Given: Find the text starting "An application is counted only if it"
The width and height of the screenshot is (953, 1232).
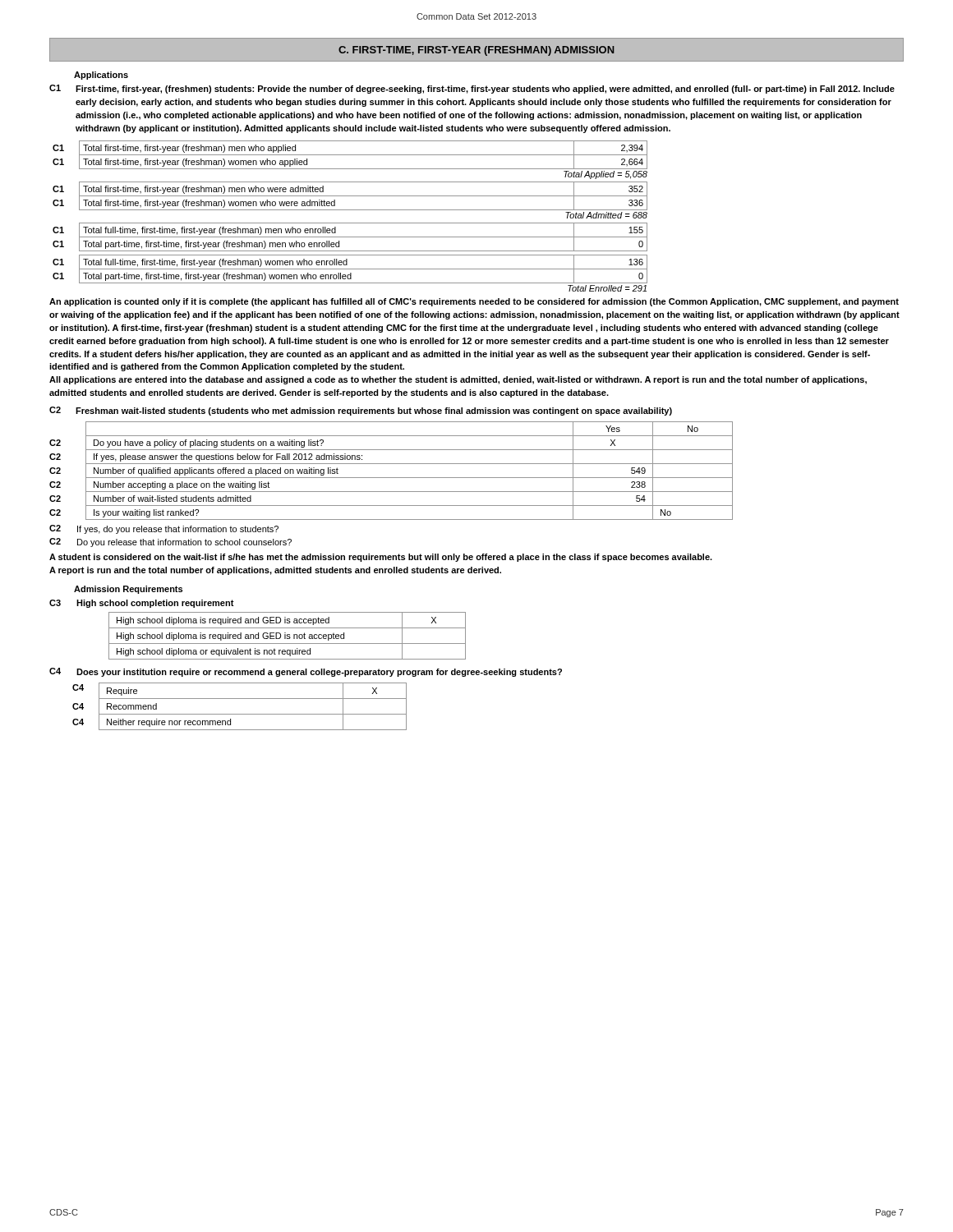Looking at the screenshot, I should (474, 347).
